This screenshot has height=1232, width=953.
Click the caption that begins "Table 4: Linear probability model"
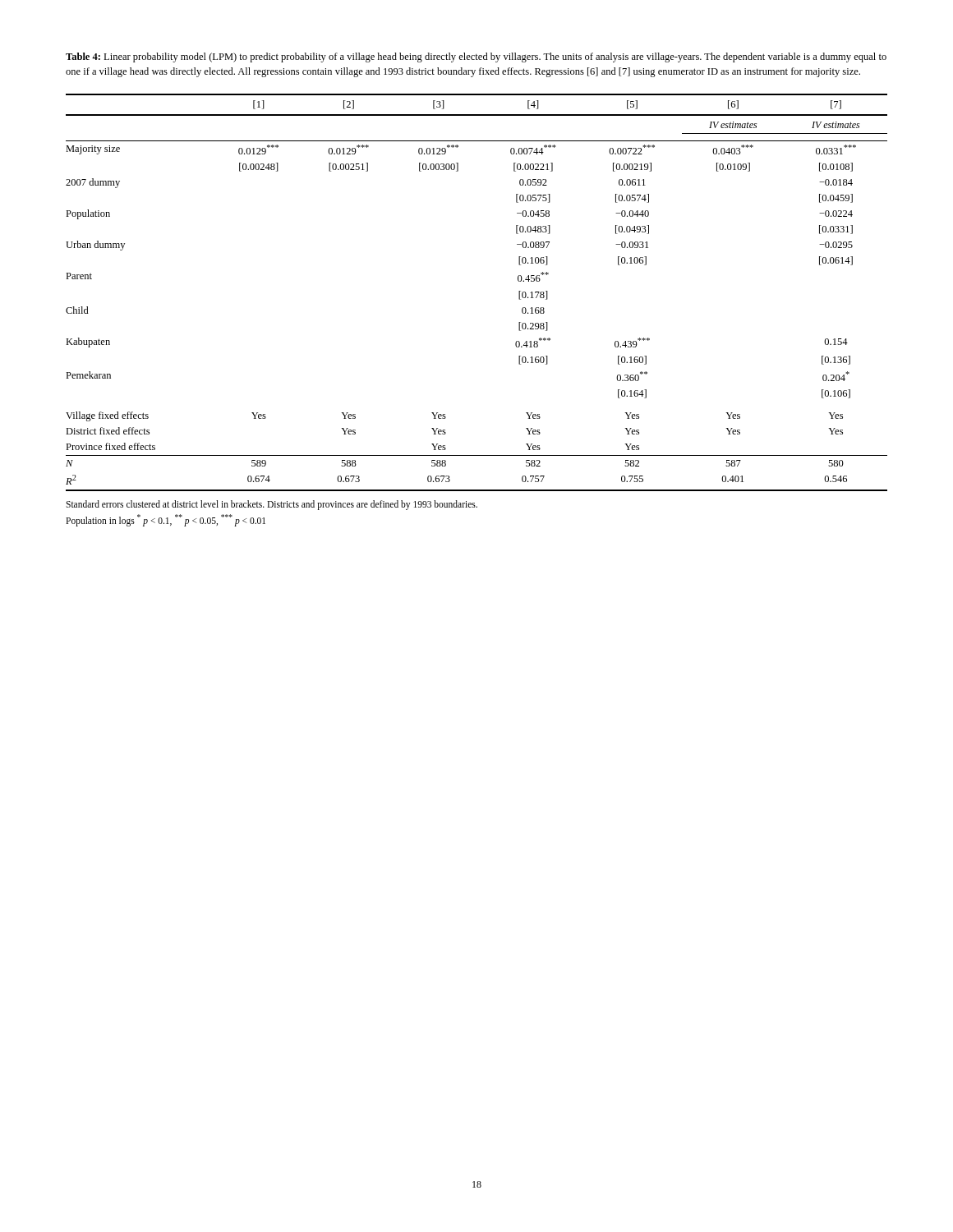(476, 64)
